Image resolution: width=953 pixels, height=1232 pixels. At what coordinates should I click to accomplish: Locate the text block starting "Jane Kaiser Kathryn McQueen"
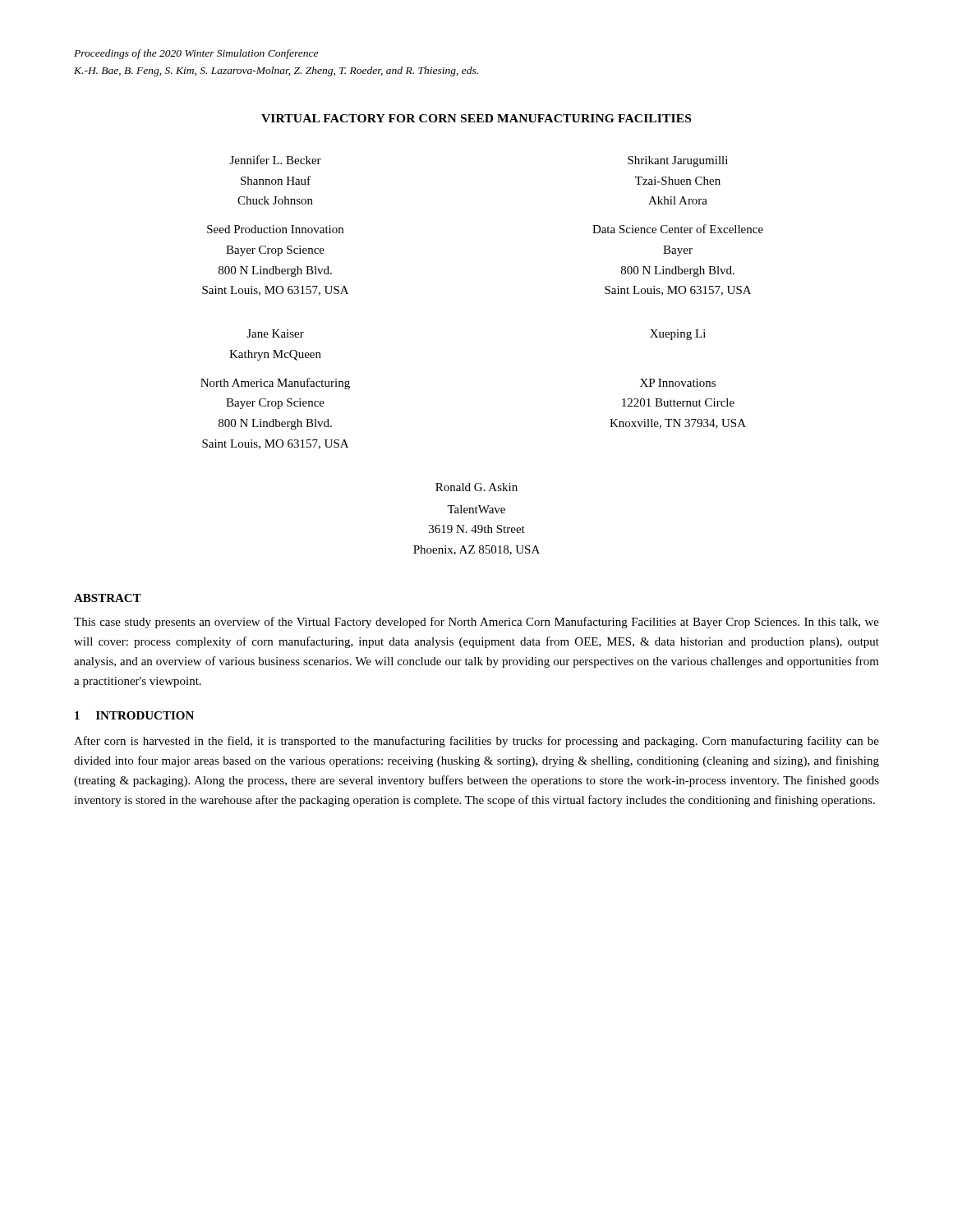click(275, 344)
